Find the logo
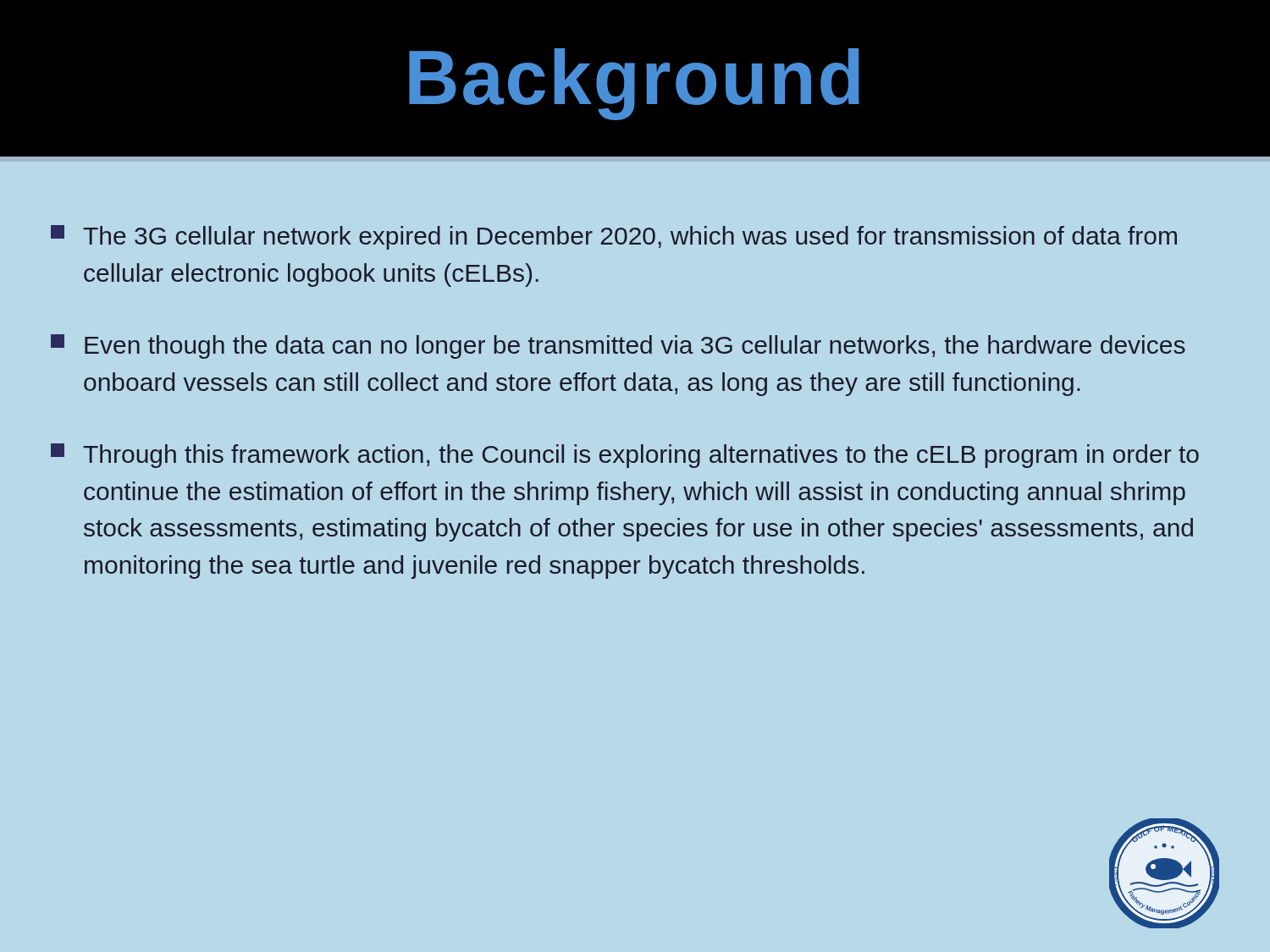This screenshot has width=1270, height=952. click(x=1164, y=873)
